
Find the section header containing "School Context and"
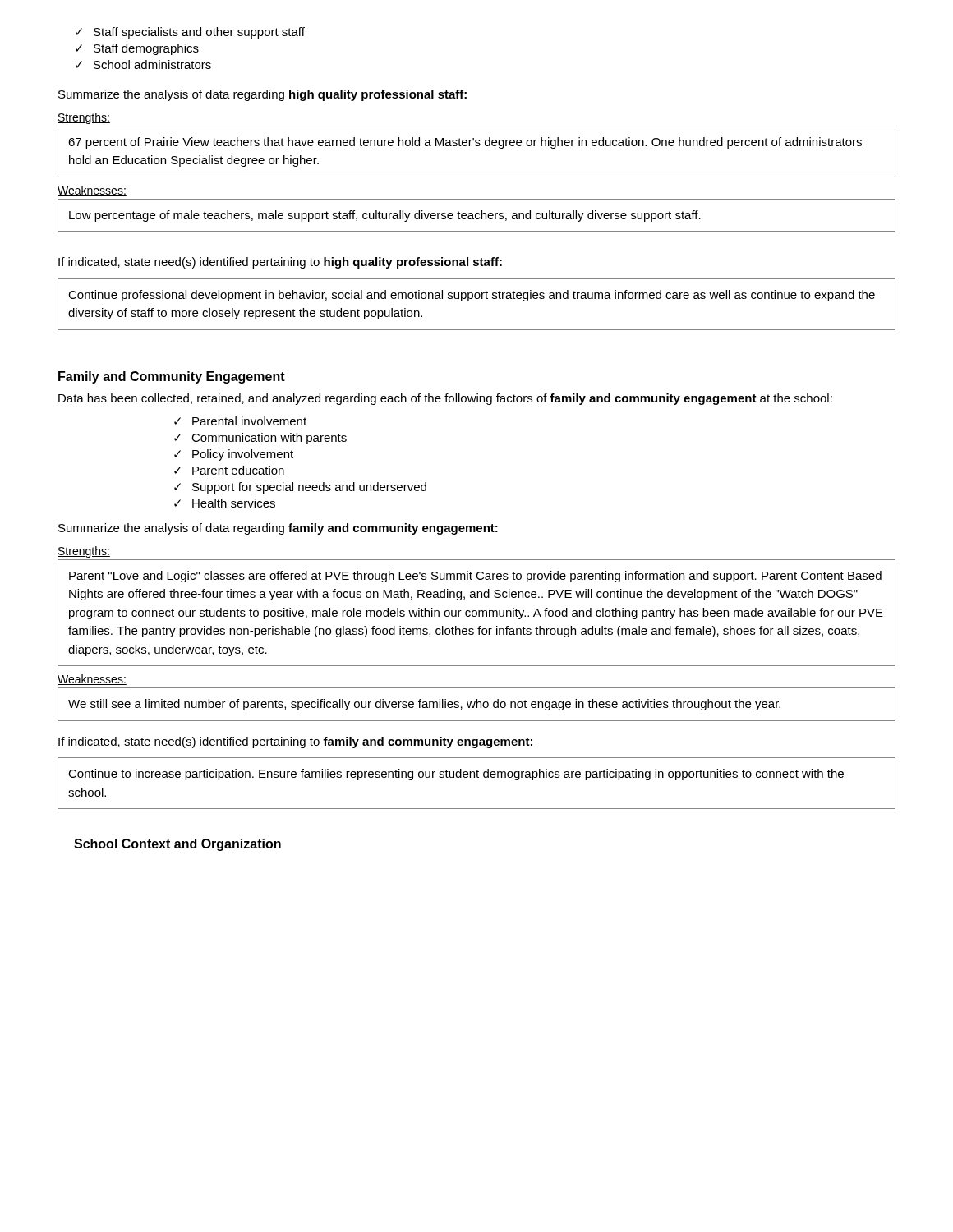click(178, 844)
